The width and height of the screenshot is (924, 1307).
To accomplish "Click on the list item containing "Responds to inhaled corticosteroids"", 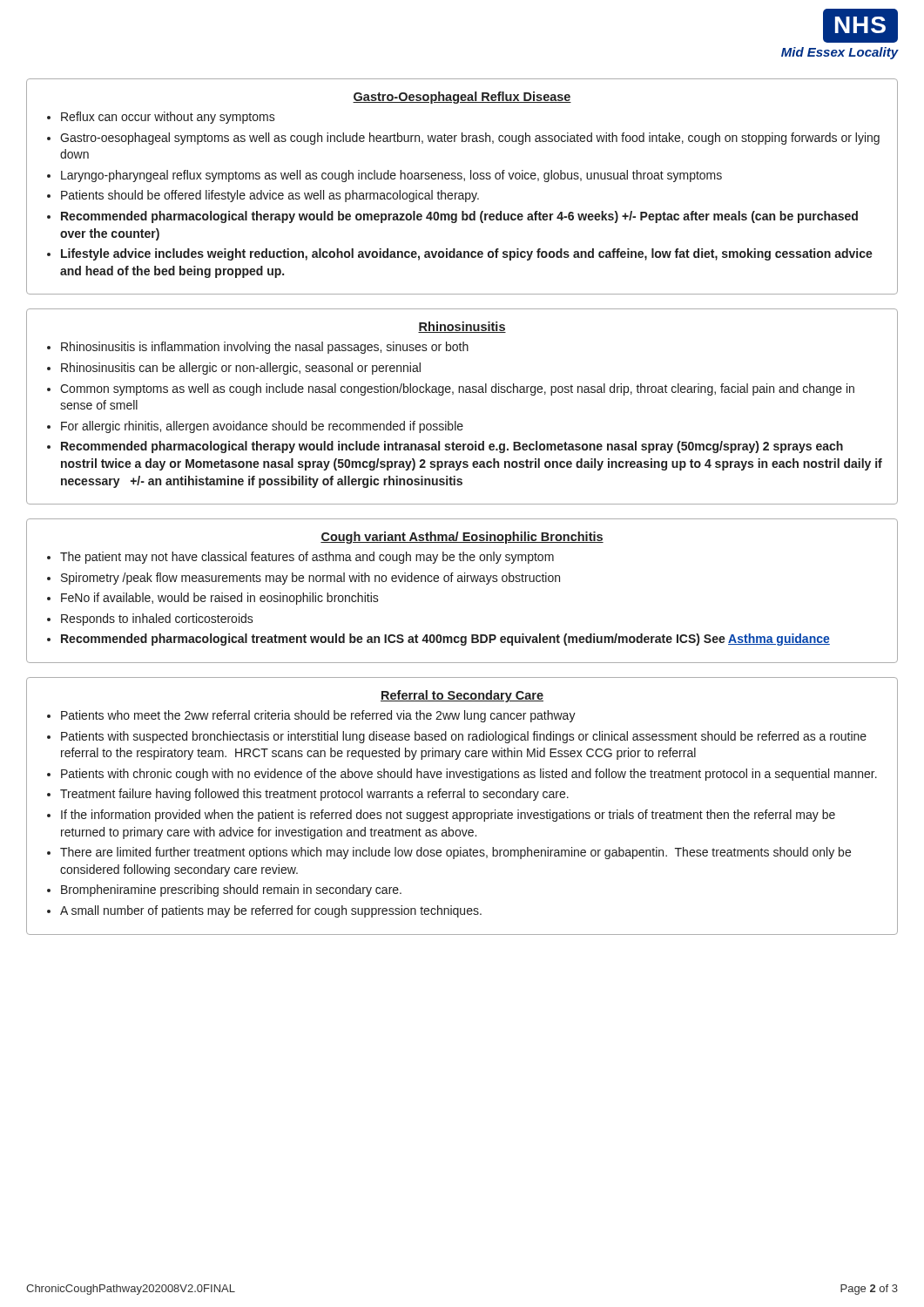I will click(157, 619).
